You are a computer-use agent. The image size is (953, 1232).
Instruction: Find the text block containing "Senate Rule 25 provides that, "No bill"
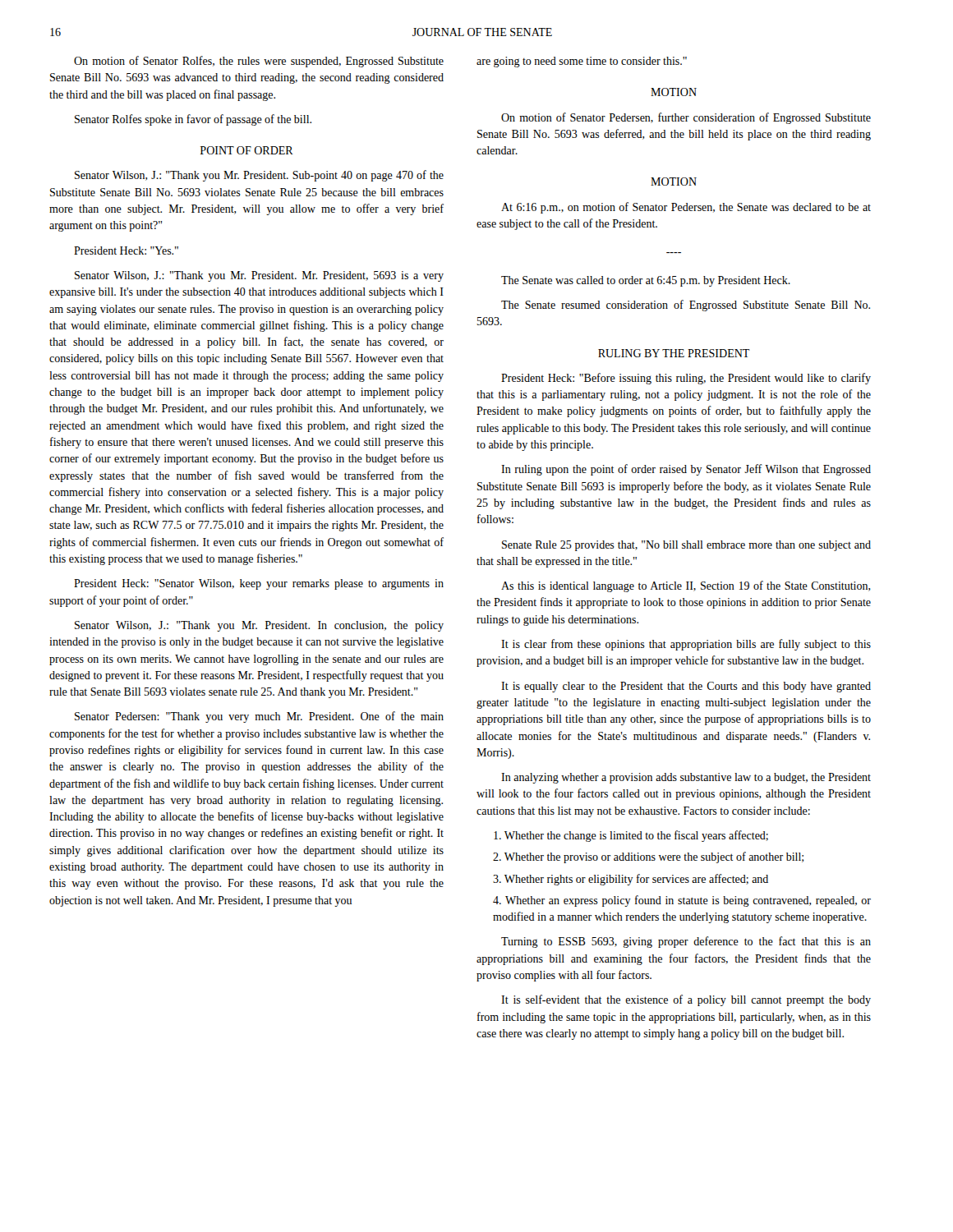[674, 553]
